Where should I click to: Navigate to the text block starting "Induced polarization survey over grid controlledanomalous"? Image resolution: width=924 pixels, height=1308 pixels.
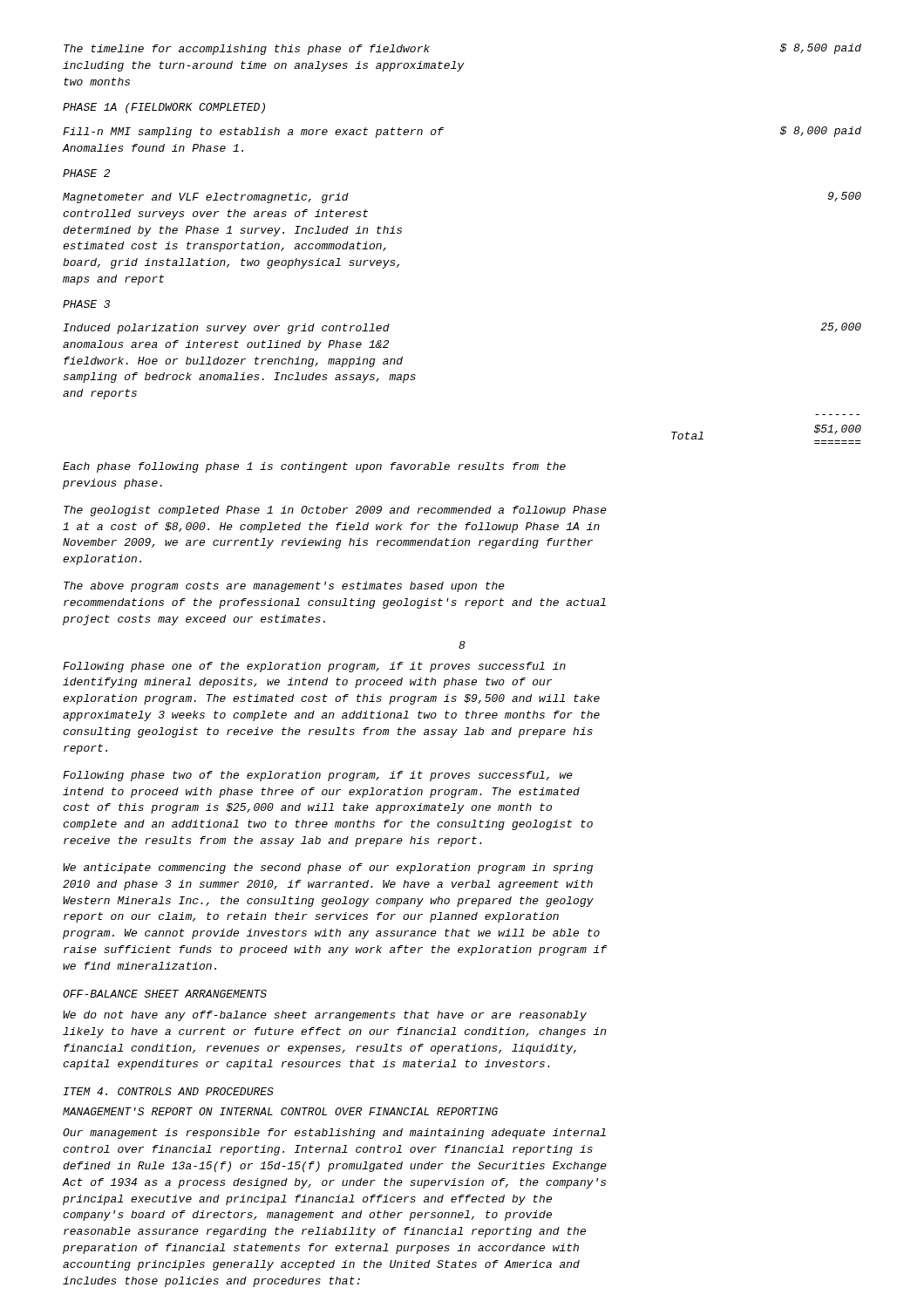pos(222,328)
